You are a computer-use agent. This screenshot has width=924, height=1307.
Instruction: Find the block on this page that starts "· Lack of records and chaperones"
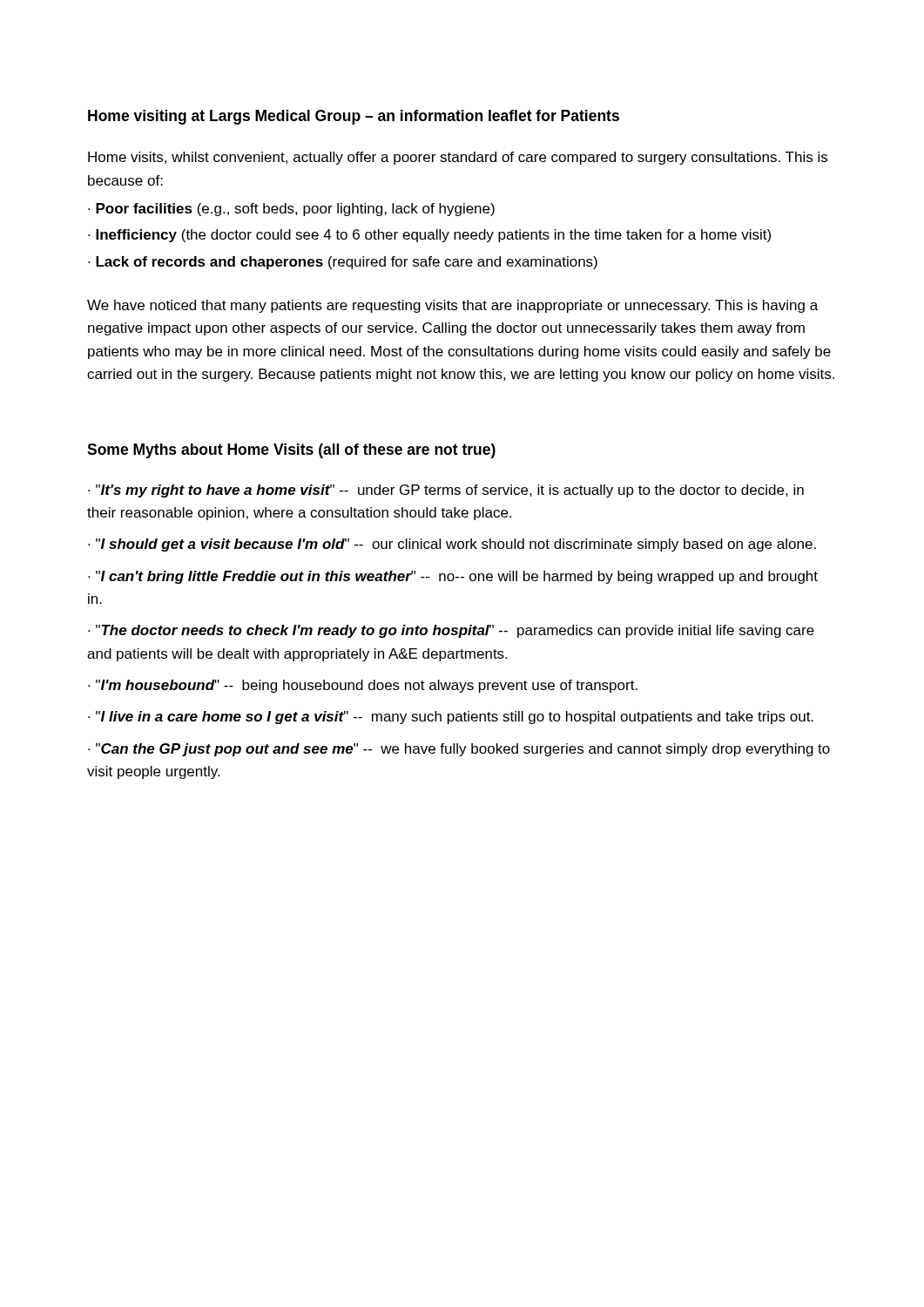pos(343,262)
